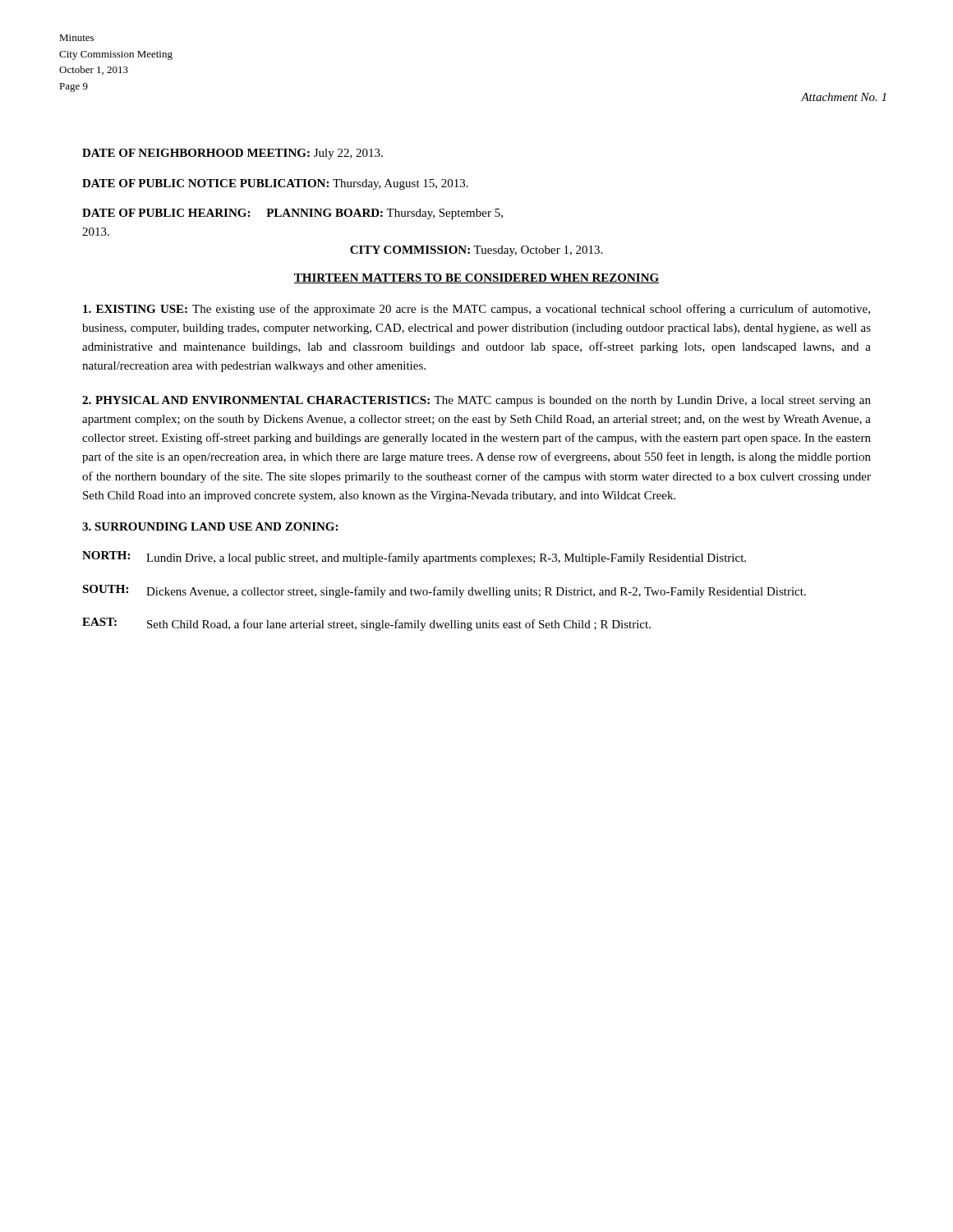Find the block on this page that starts "EAST: Seth Child Road,"
Image resolution: width=953 pixels, height=1232 pixels.
click(x=476, y=624)
